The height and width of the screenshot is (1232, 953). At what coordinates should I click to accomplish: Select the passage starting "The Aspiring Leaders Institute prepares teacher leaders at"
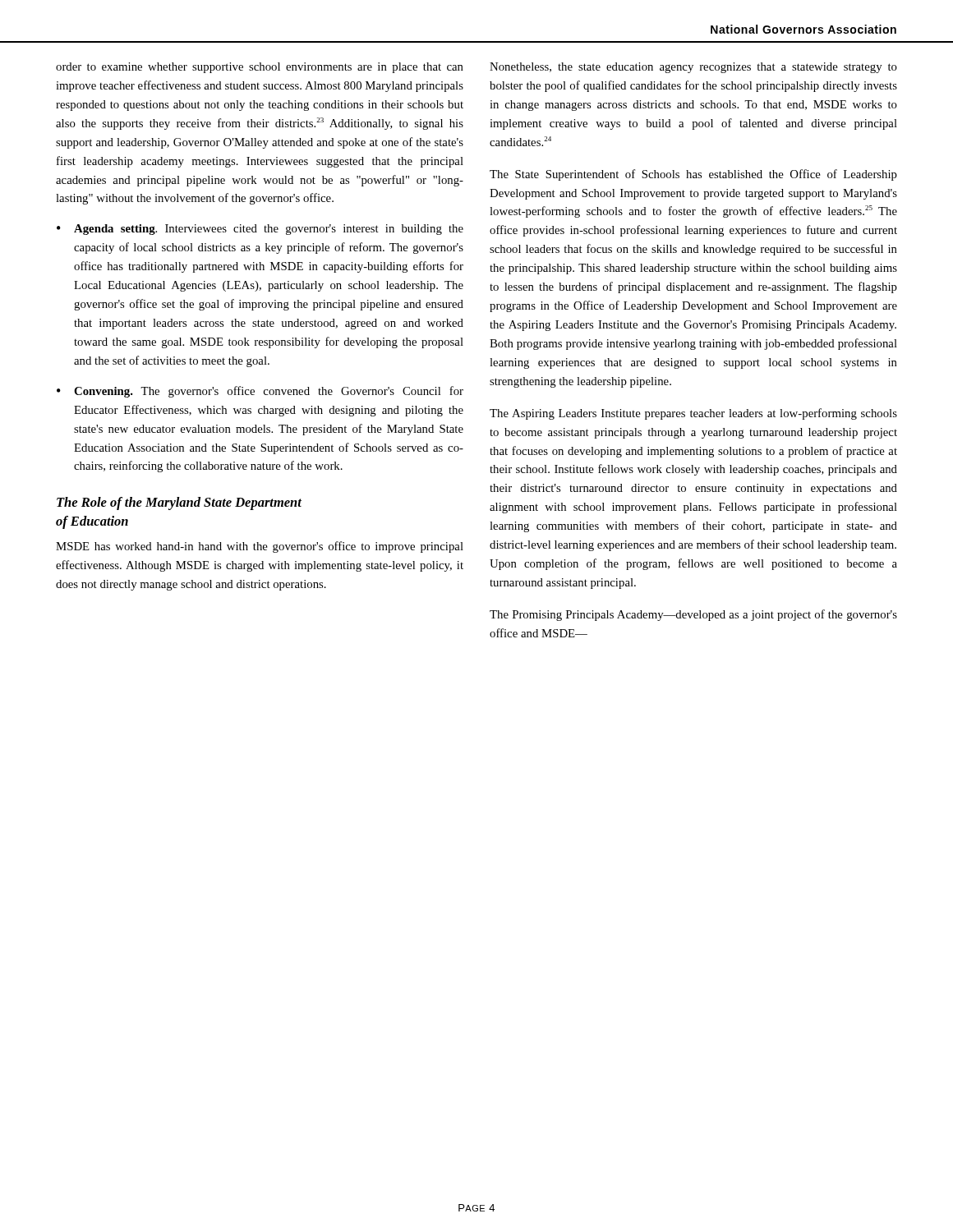pyautogui.click(x=693, y=498)
